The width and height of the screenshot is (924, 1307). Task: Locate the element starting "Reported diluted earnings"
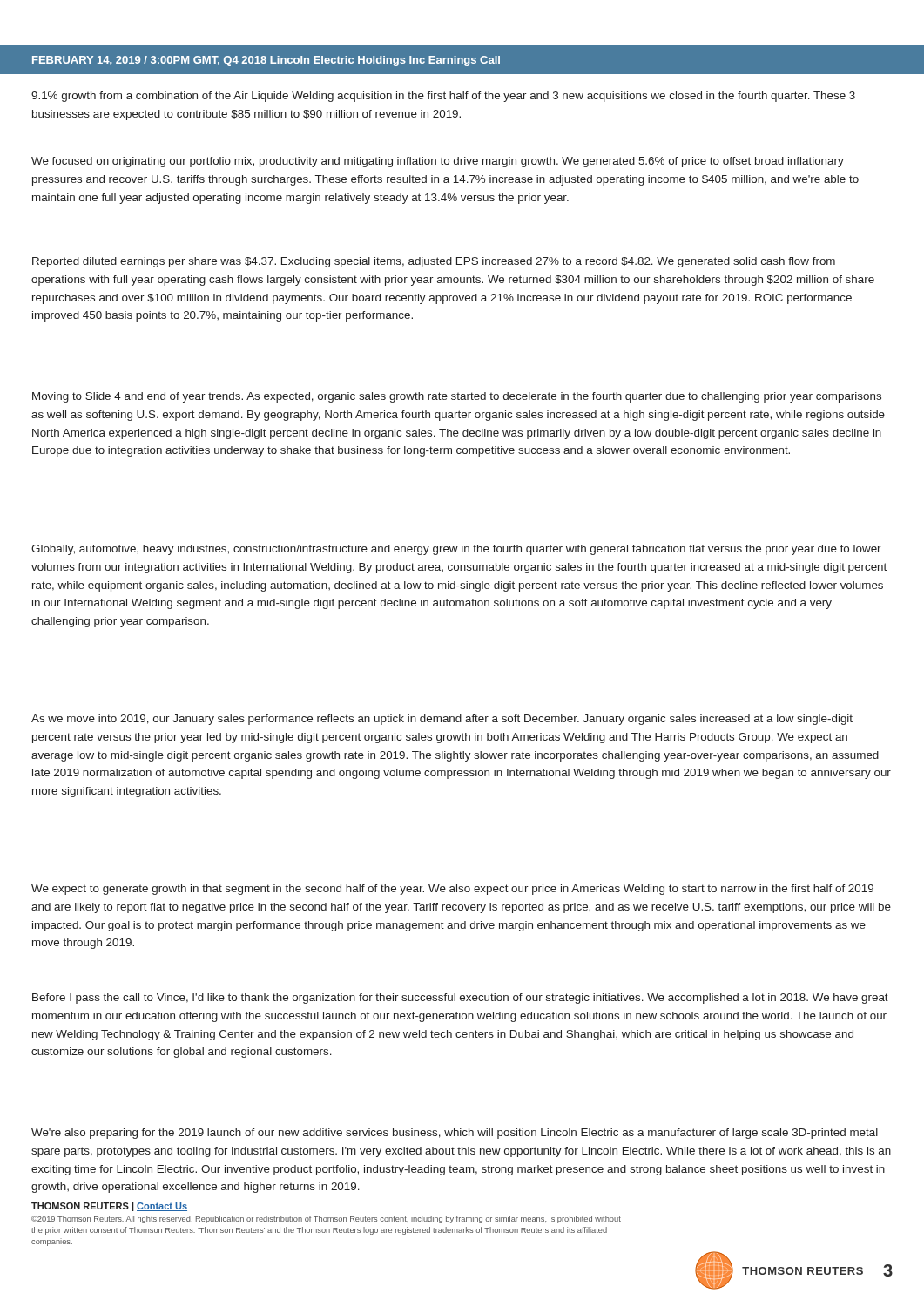point(453,288)
